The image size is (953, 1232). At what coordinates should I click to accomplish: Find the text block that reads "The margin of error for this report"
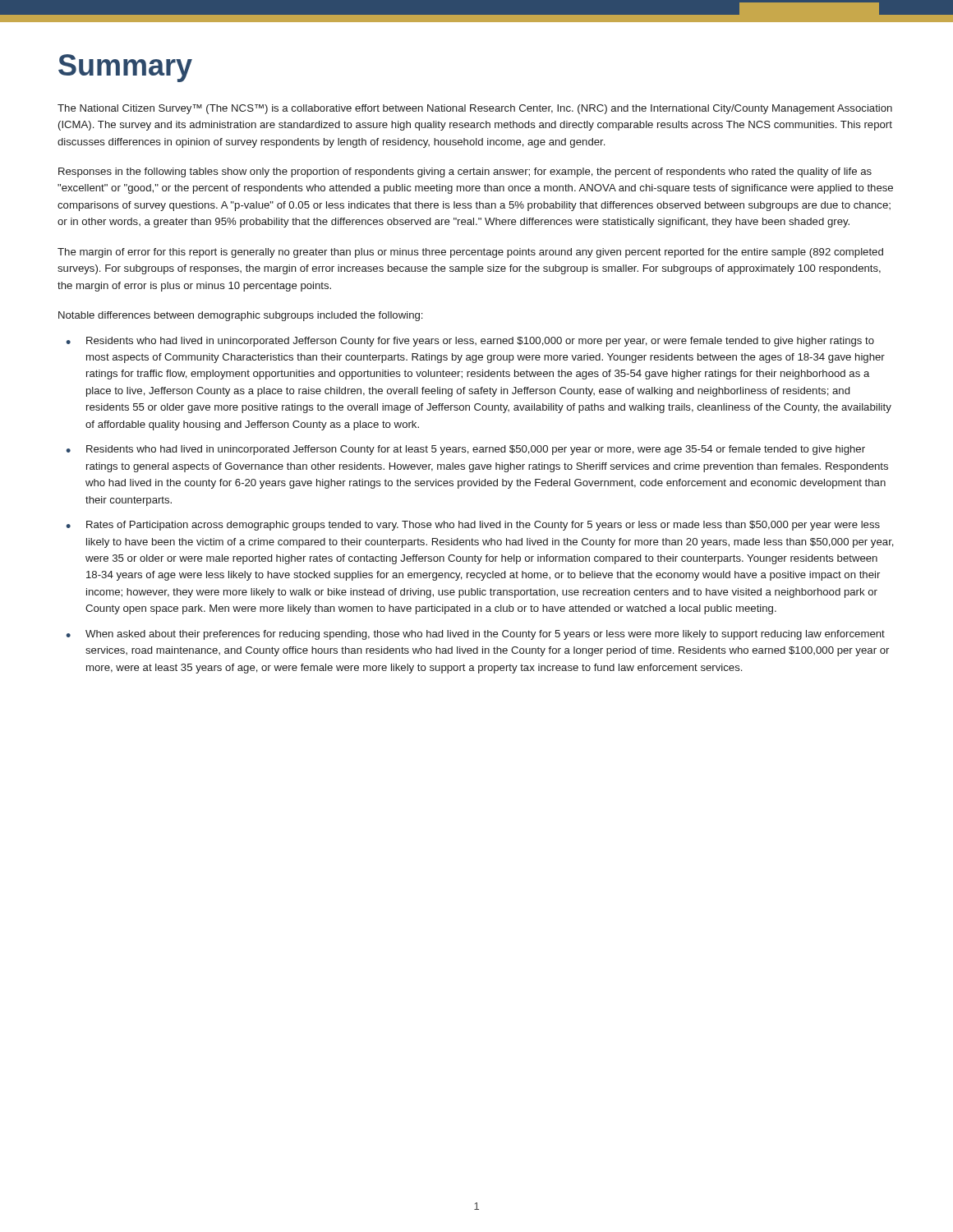pos(471,268)
